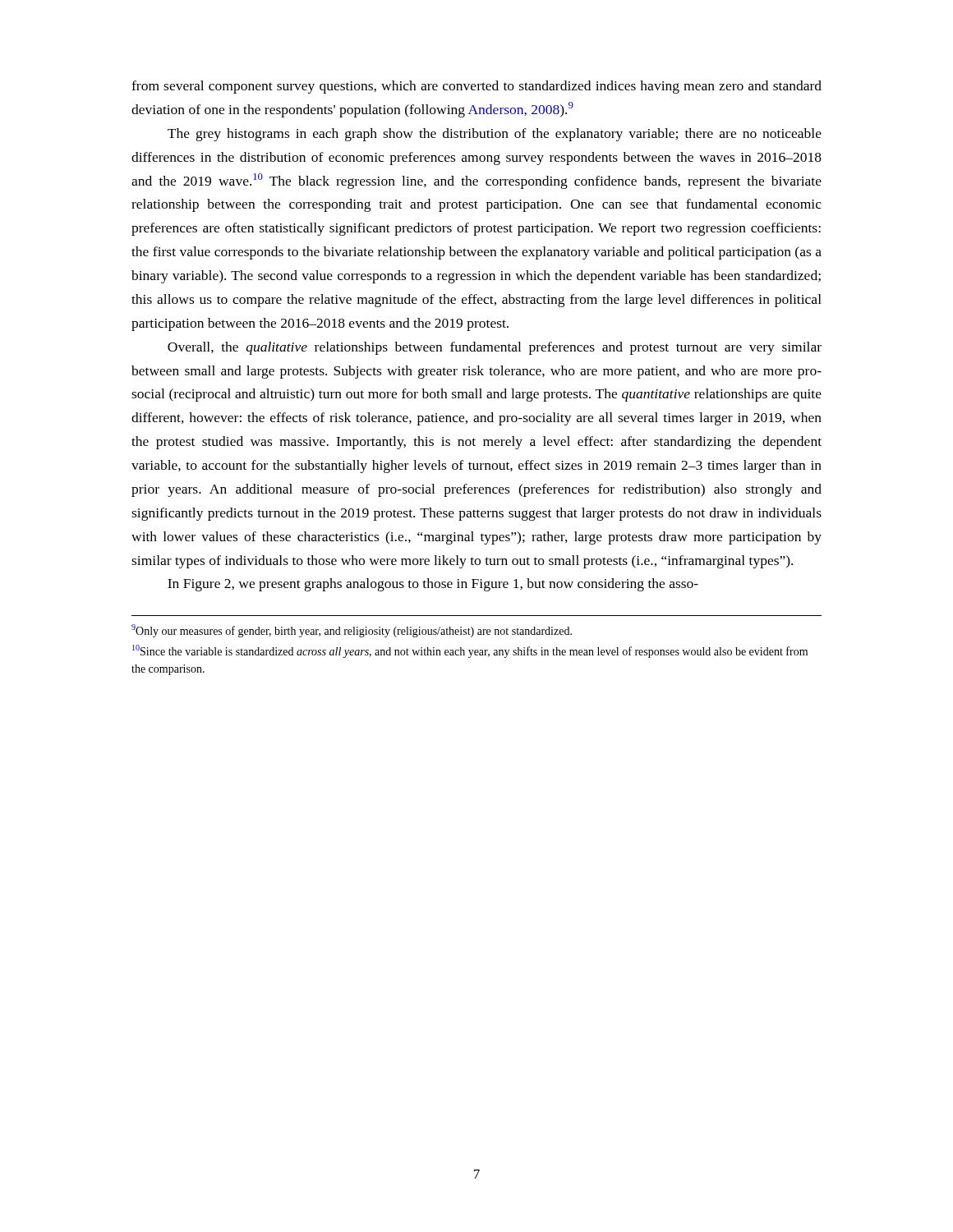The width and height of the screenshot is (953, 1232).
Task: Locate the region starting "In Figure 2, we present graphs"
Action: (476, 584)
